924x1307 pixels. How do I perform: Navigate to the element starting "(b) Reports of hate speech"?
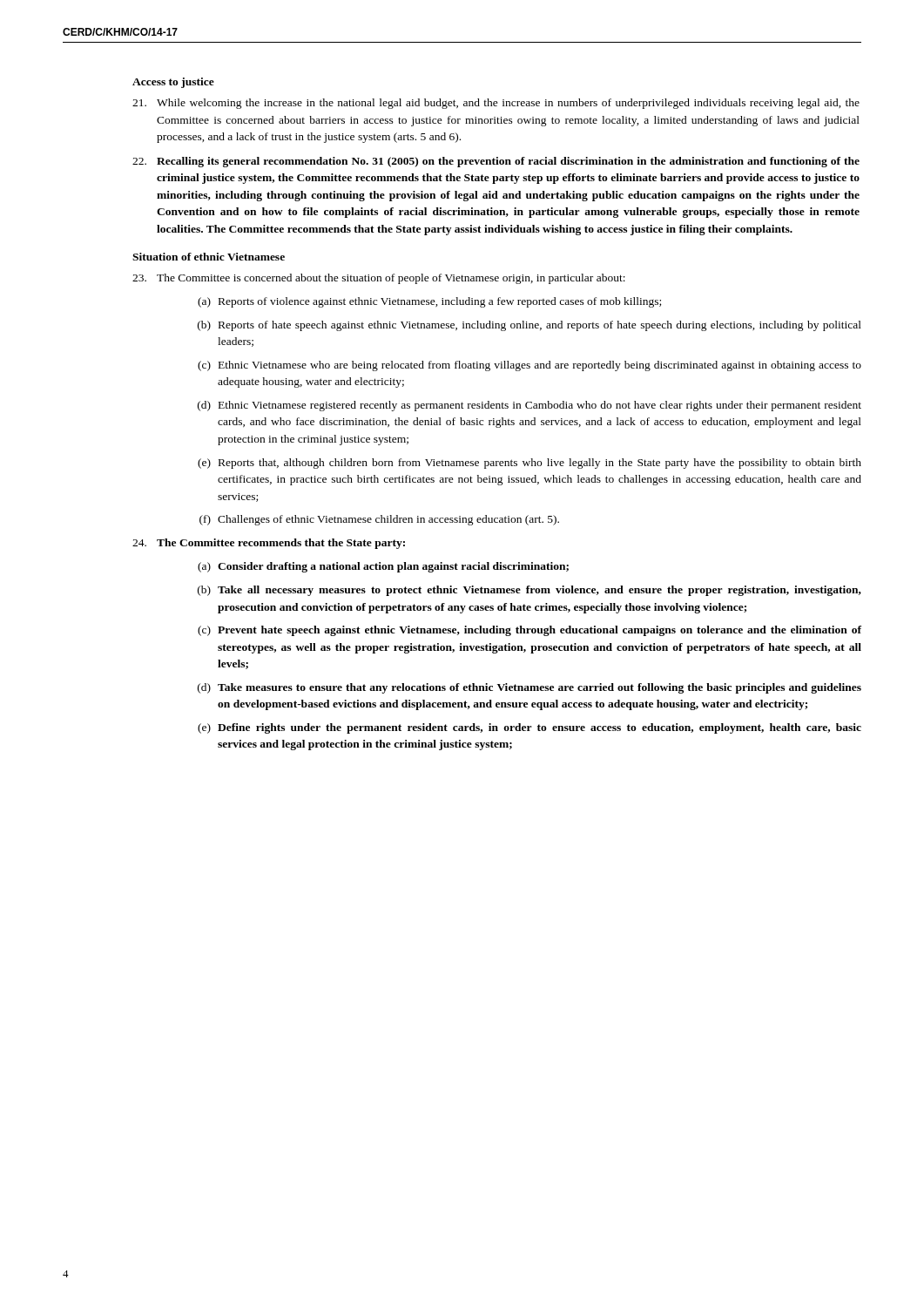(497, 333)
